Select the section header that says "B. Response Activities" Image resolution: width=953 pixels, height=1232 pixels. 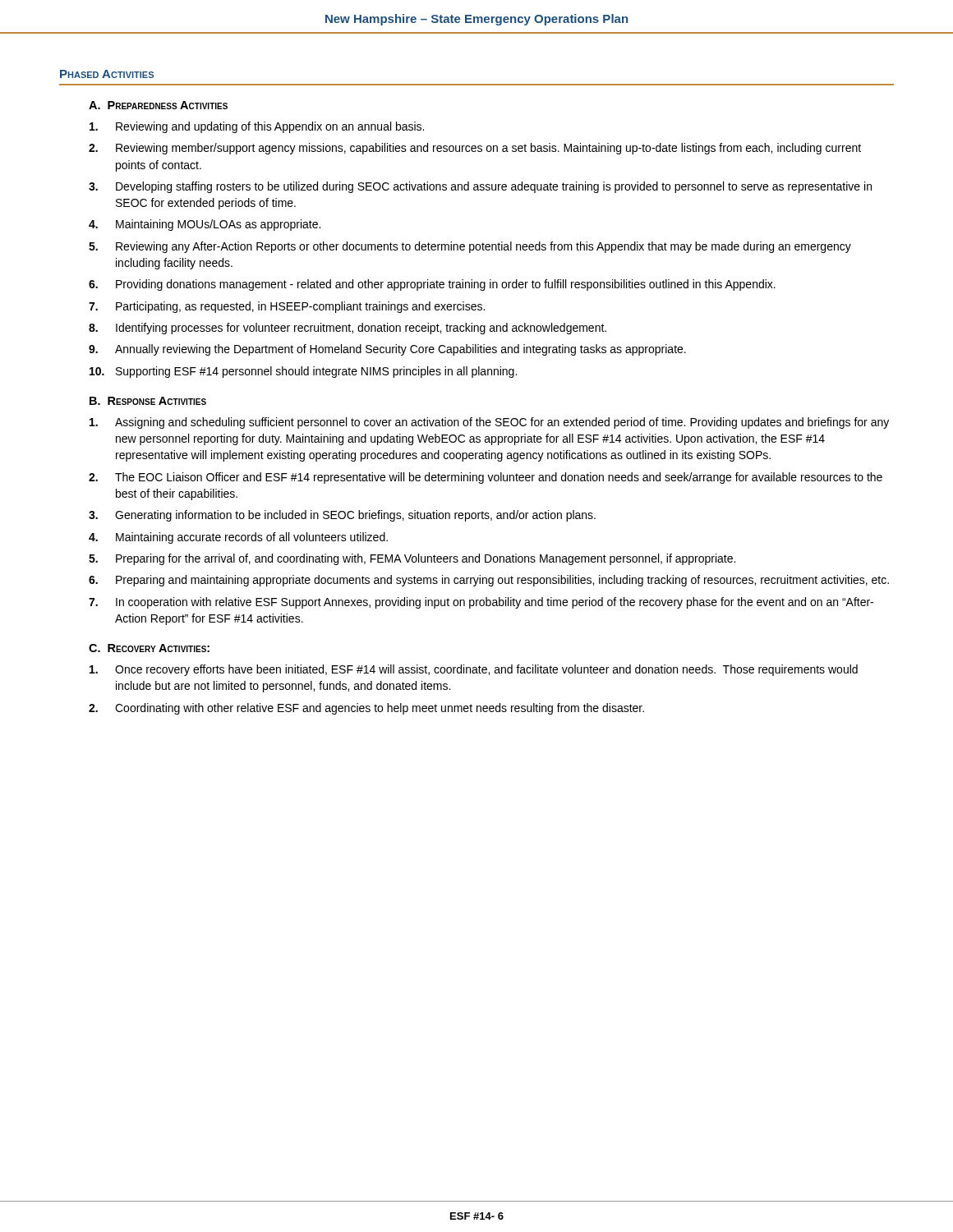tap(148, 401)
